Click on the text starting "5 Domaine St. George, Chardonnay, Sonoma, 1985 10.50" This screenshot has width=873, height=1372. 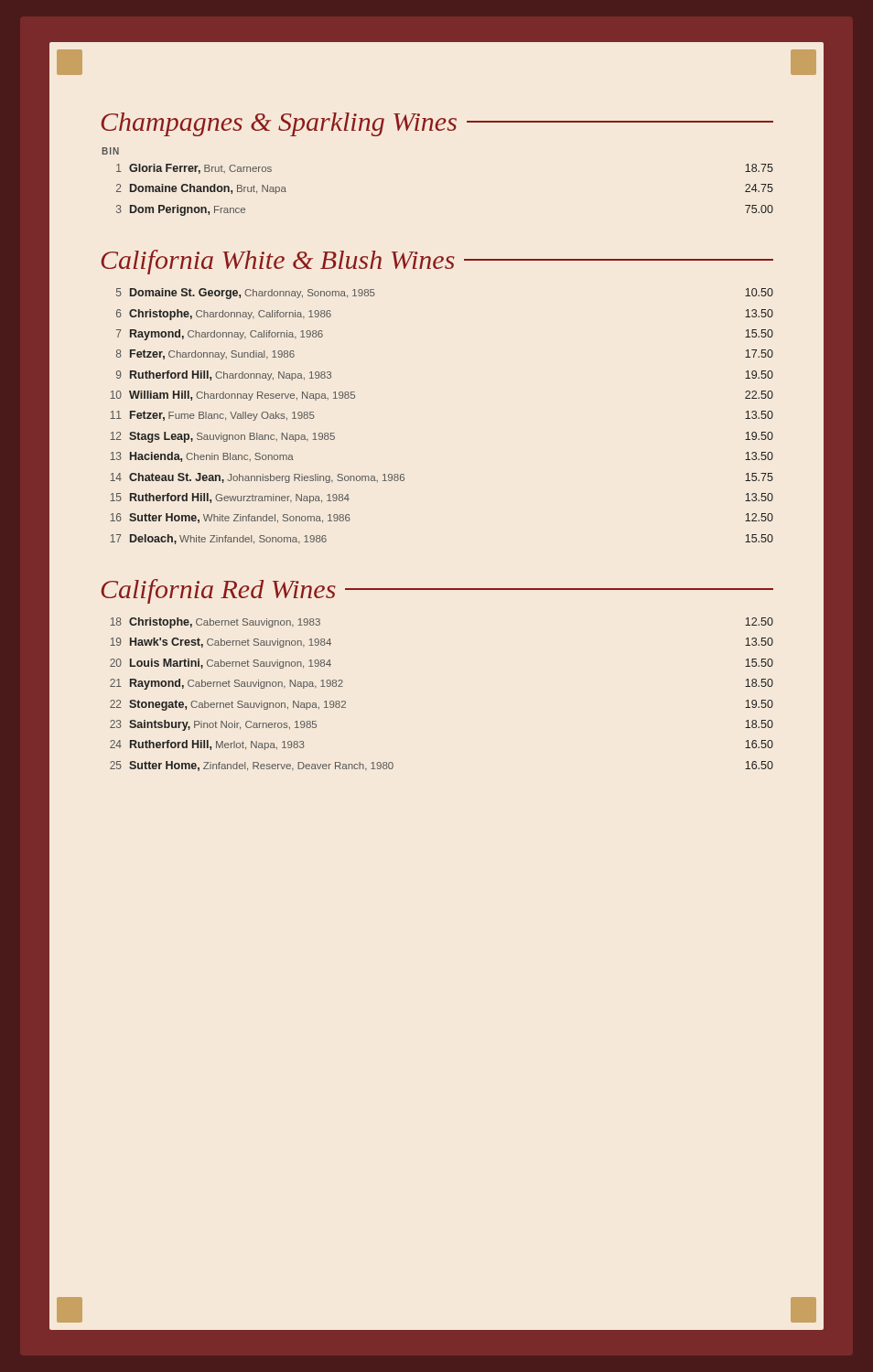point(247,295)
